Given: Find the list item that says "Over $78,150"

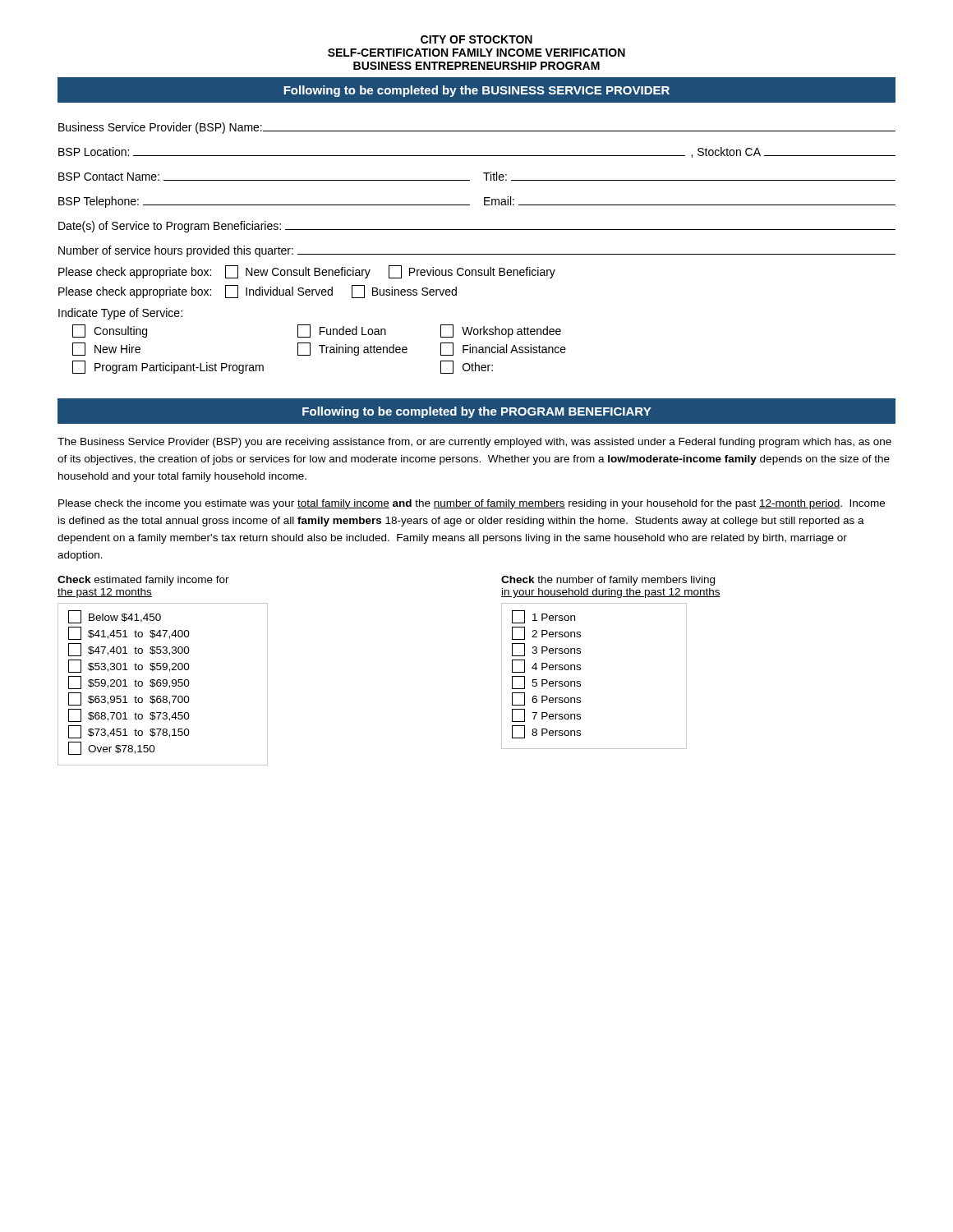Looking at the screenshot, I should [x=112, y=749].
